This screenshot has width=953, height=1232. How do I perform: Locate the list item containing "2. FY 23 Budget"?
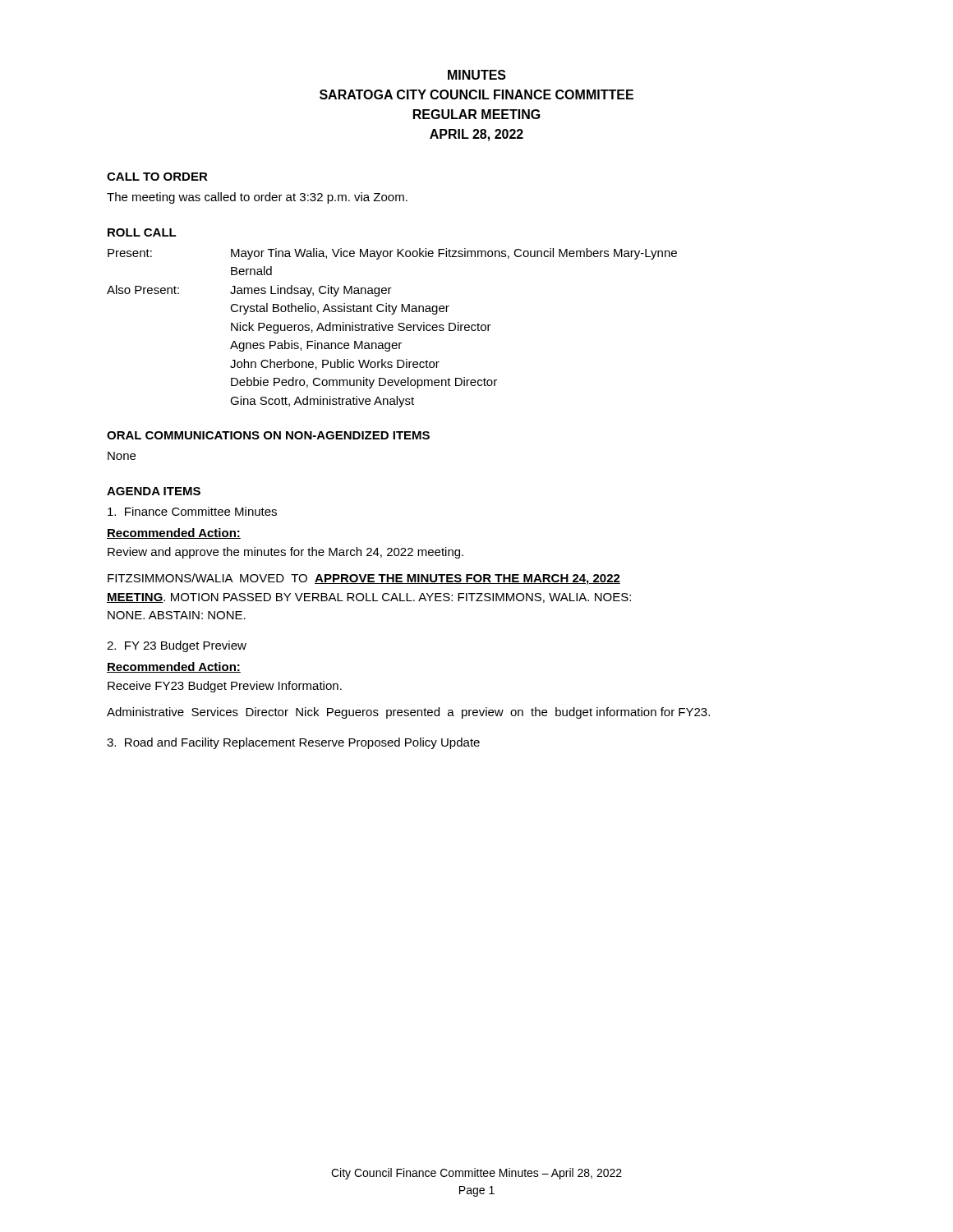[177, 646]
